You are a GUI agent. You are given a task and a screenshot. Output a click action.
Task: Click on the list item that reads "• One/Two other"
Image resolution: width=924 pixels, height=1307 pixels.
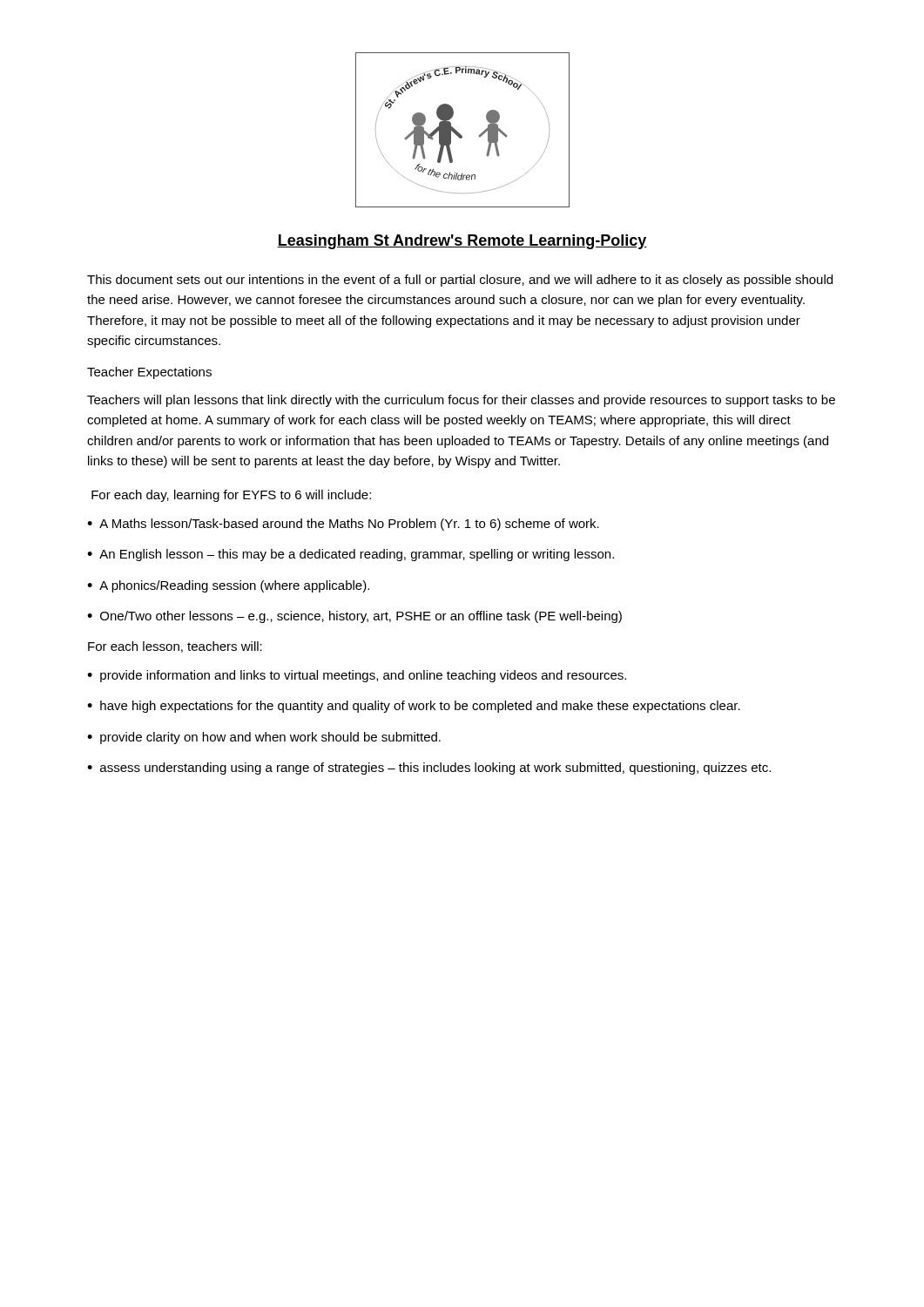355,616
